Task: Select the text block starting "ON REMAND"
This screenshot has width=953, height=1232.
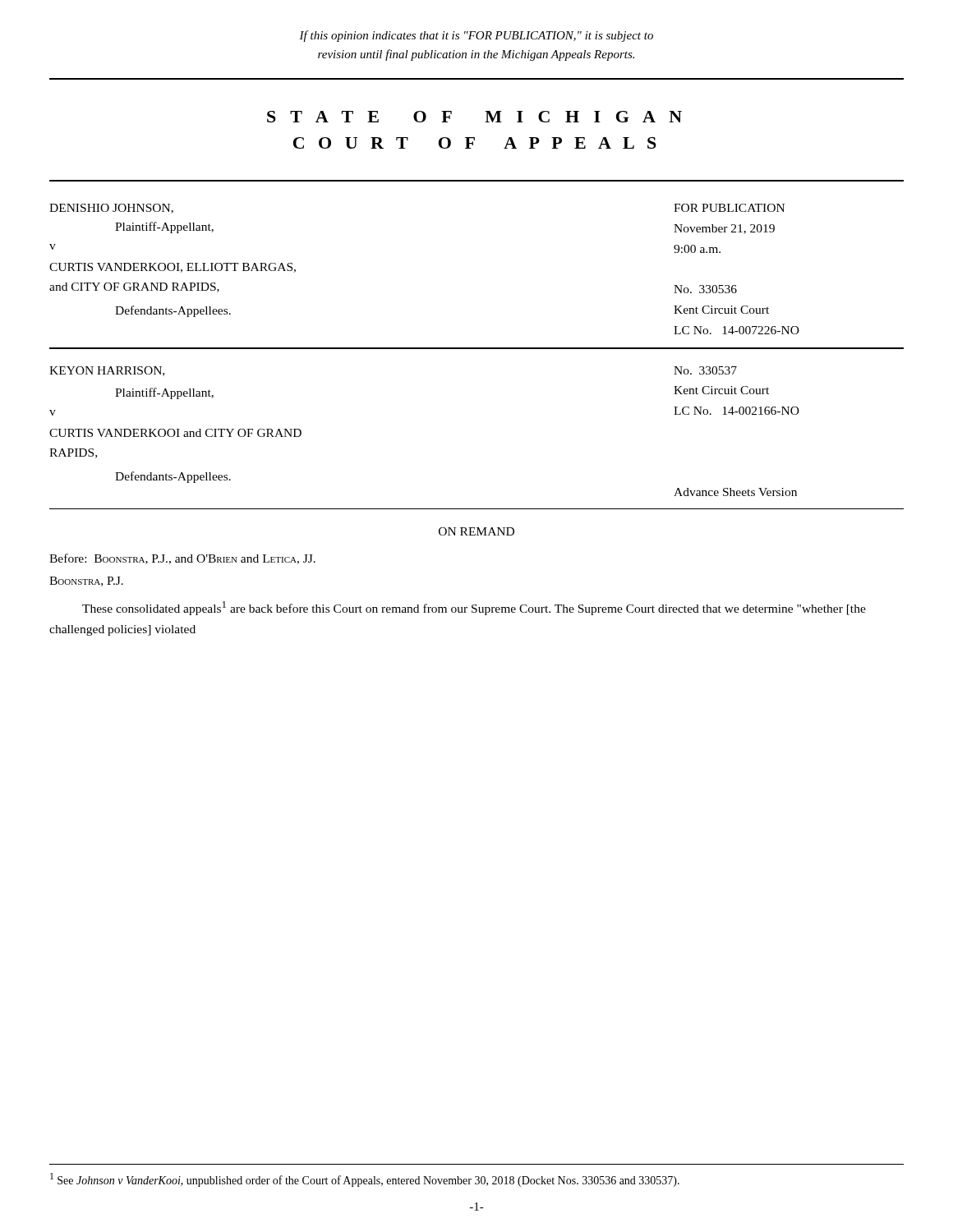Action: (476, 531)
